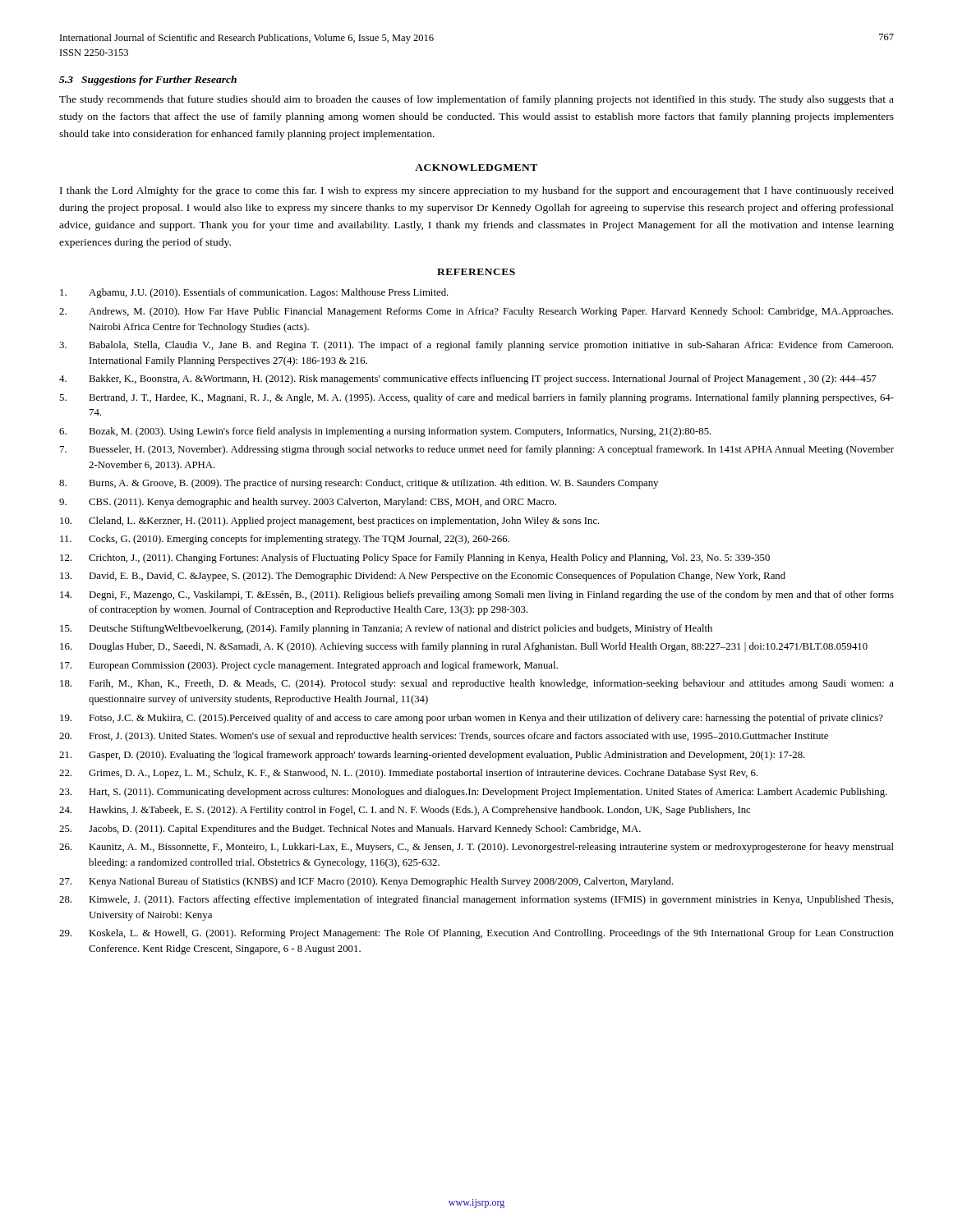Find the list item containing "29. Koskela, L. & Howell, G."
This screenshot has height=1232, width=953.
[476, 941]
